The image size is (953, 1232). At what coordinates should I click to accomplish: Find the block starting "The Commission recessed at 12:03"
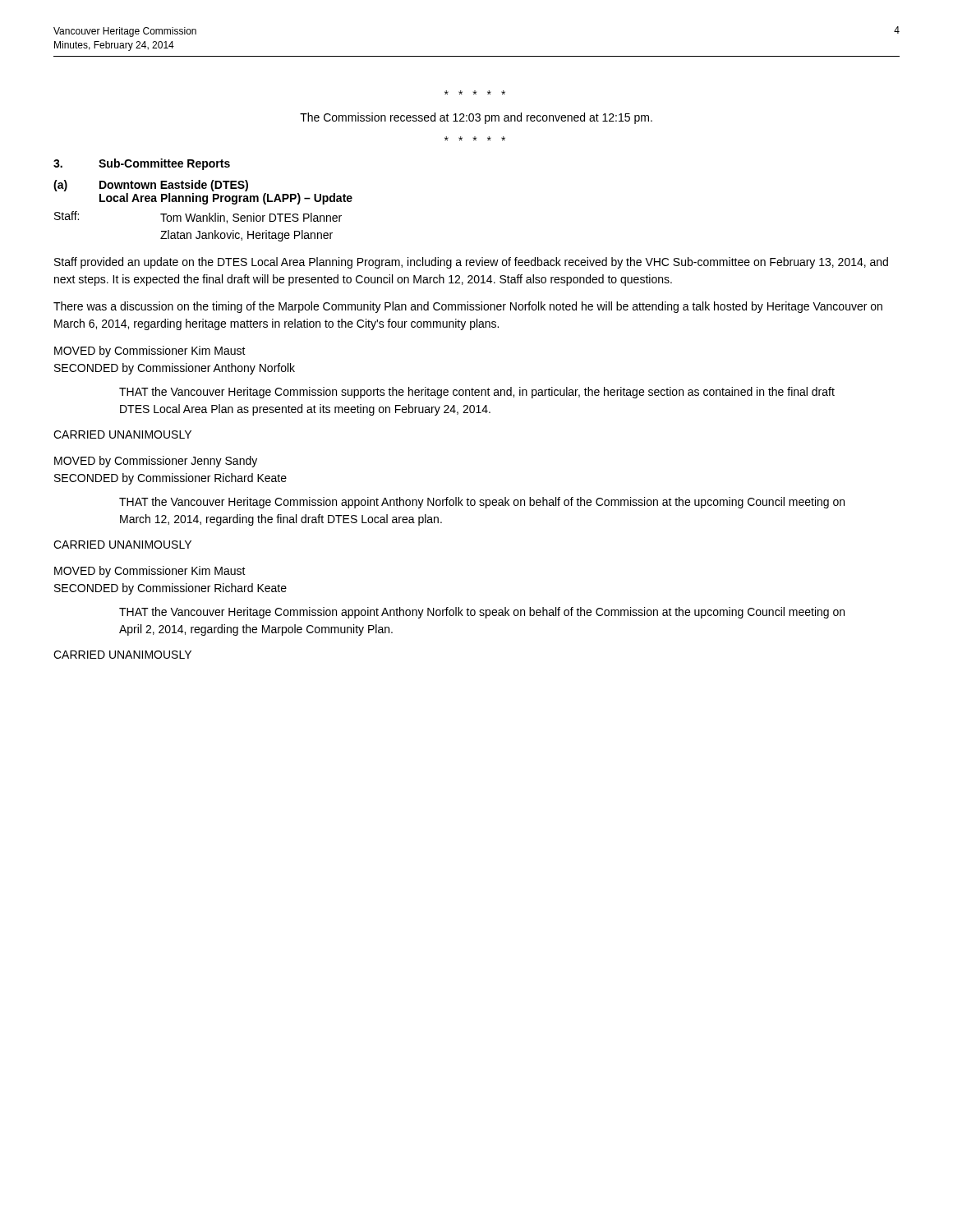click(476, 117)
